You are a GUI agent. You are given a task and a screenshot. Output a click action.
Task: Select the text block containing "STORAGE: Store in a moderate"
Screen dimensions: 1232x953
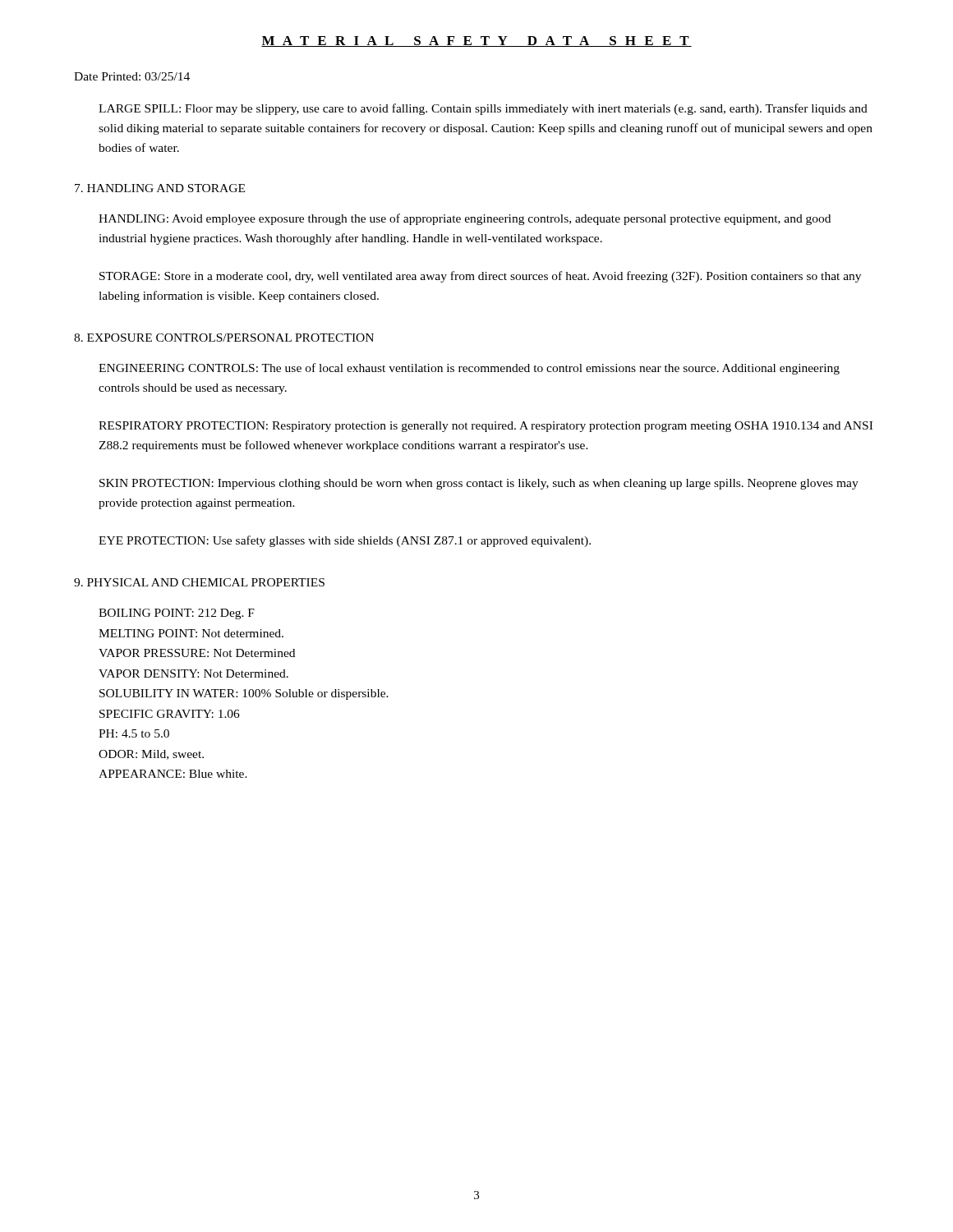click(480, 286)
